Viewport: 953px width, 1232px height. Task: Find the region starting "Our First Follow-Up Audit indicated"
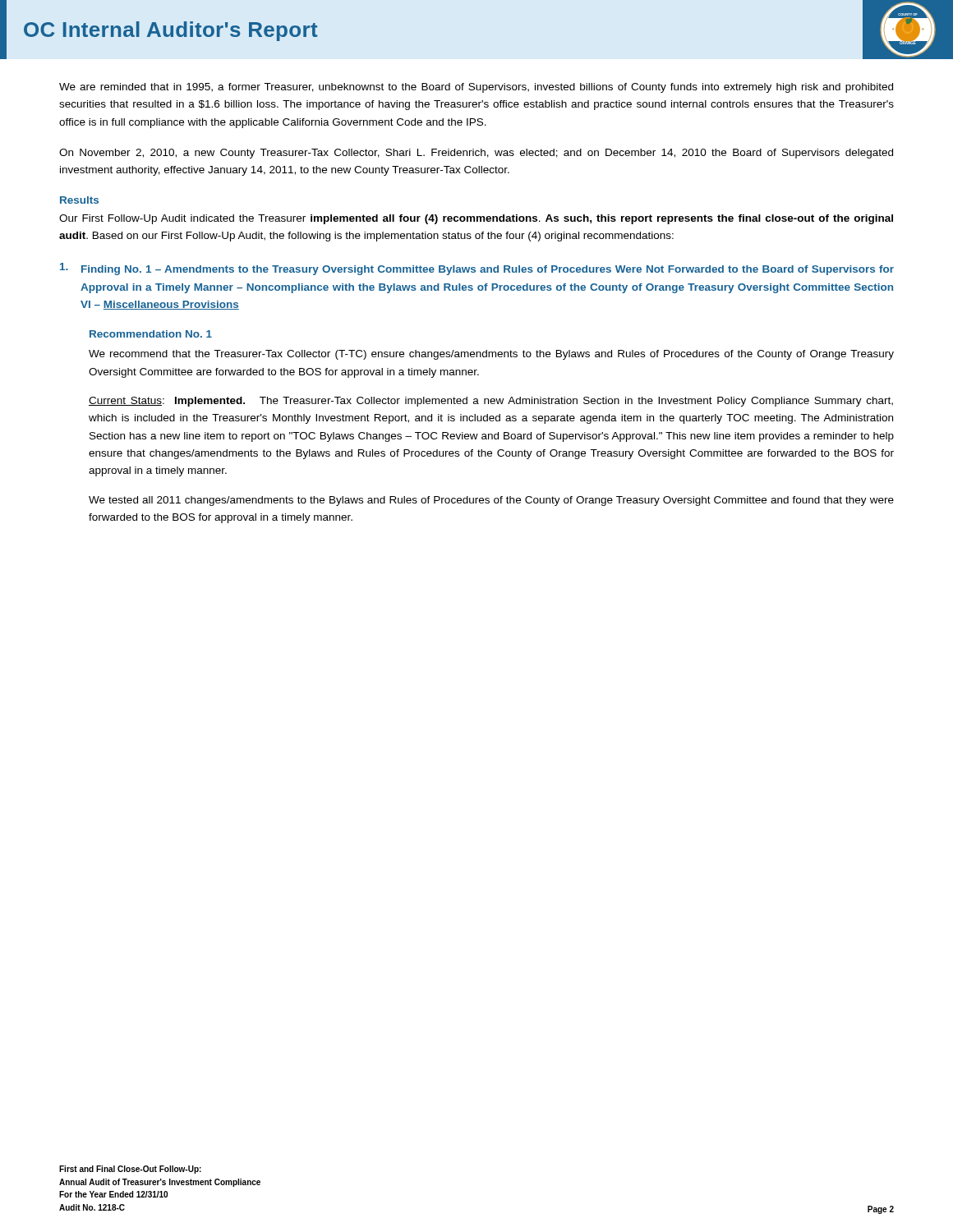pyautogui.click(x=476, y=227)
